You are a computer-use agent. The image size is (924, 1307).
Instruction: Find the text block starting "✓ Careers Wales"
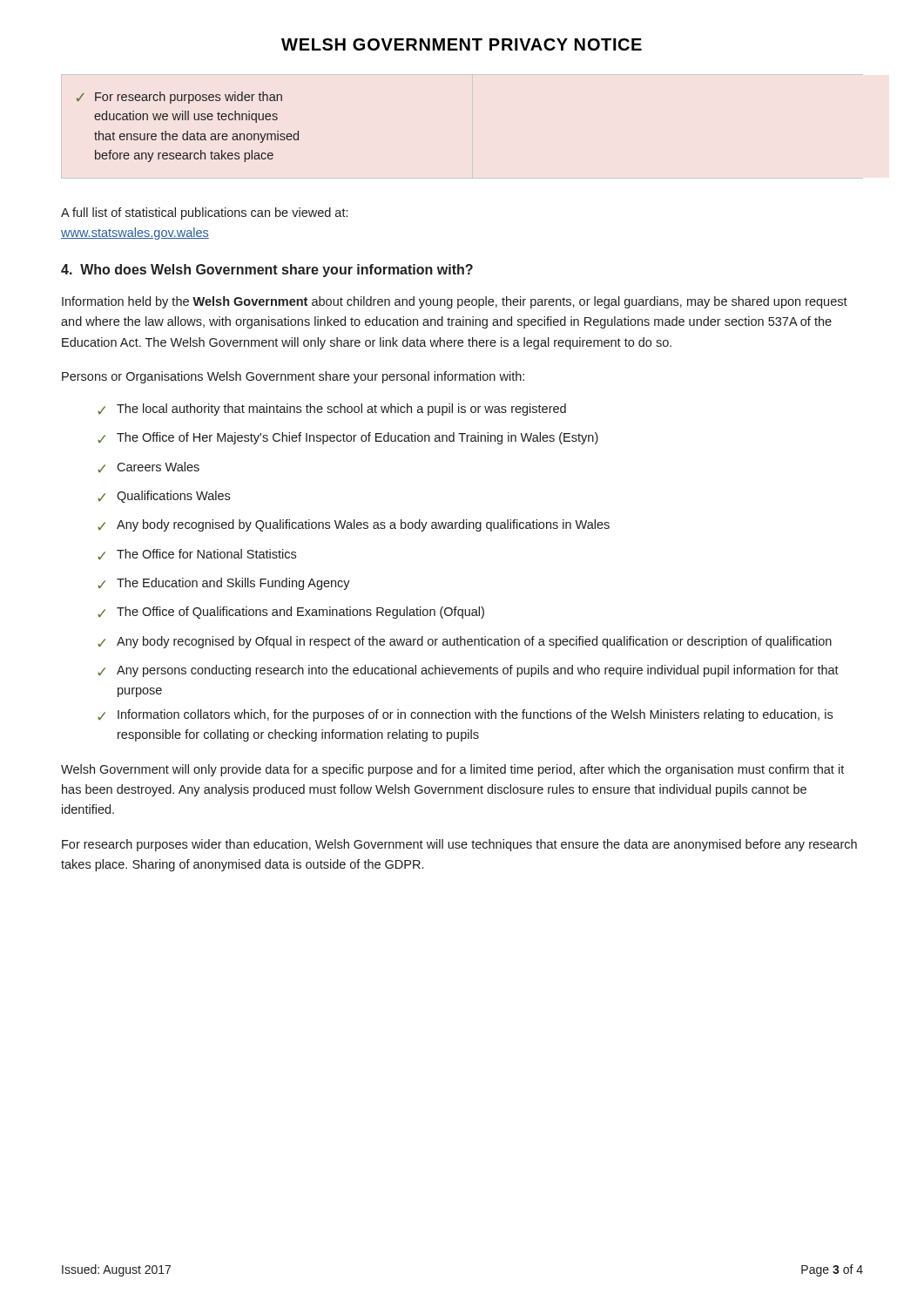click(x=148, y=467)
